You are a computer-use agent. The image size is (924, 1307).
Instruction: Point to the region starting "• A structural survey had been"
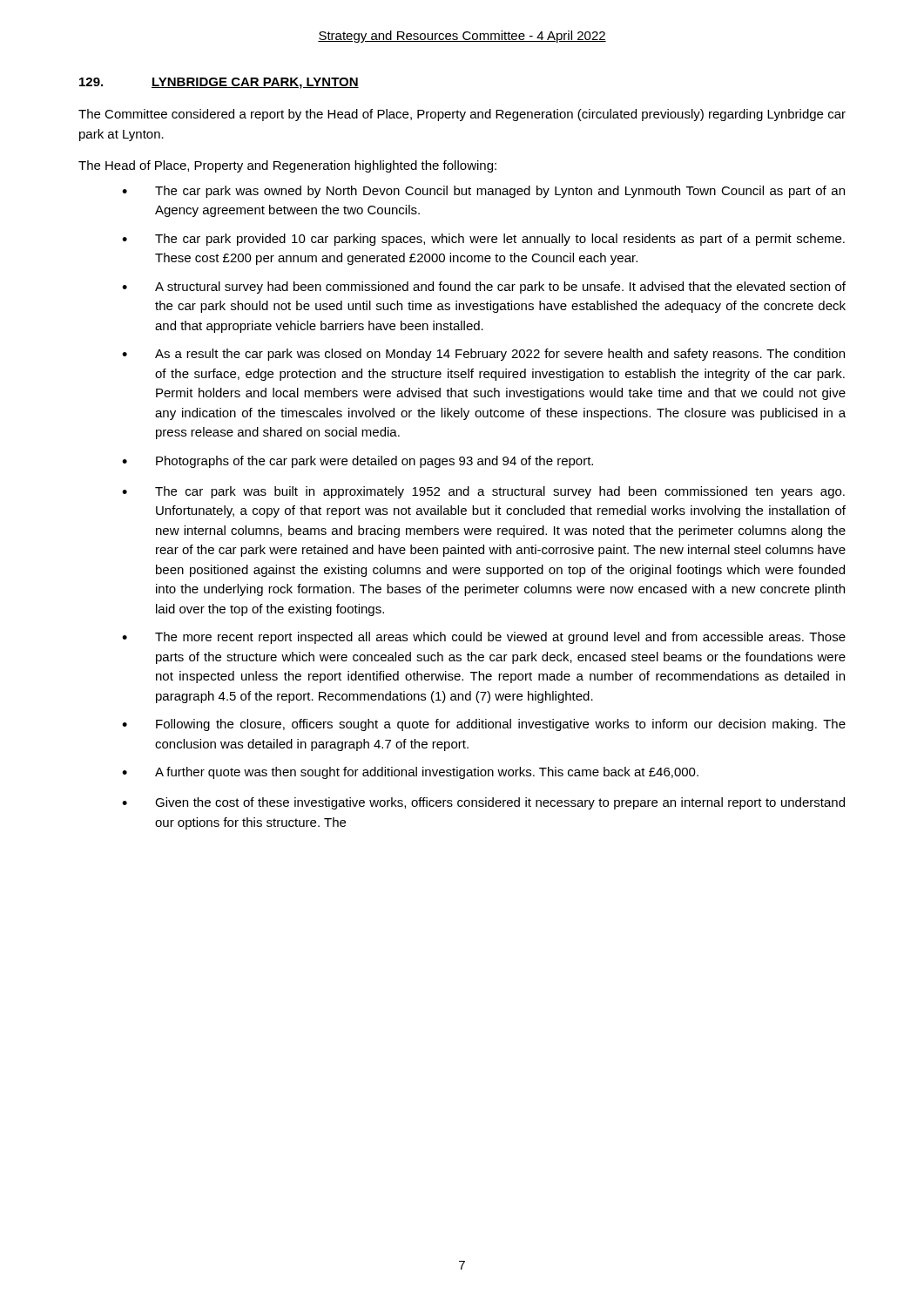tap(484, 306)
